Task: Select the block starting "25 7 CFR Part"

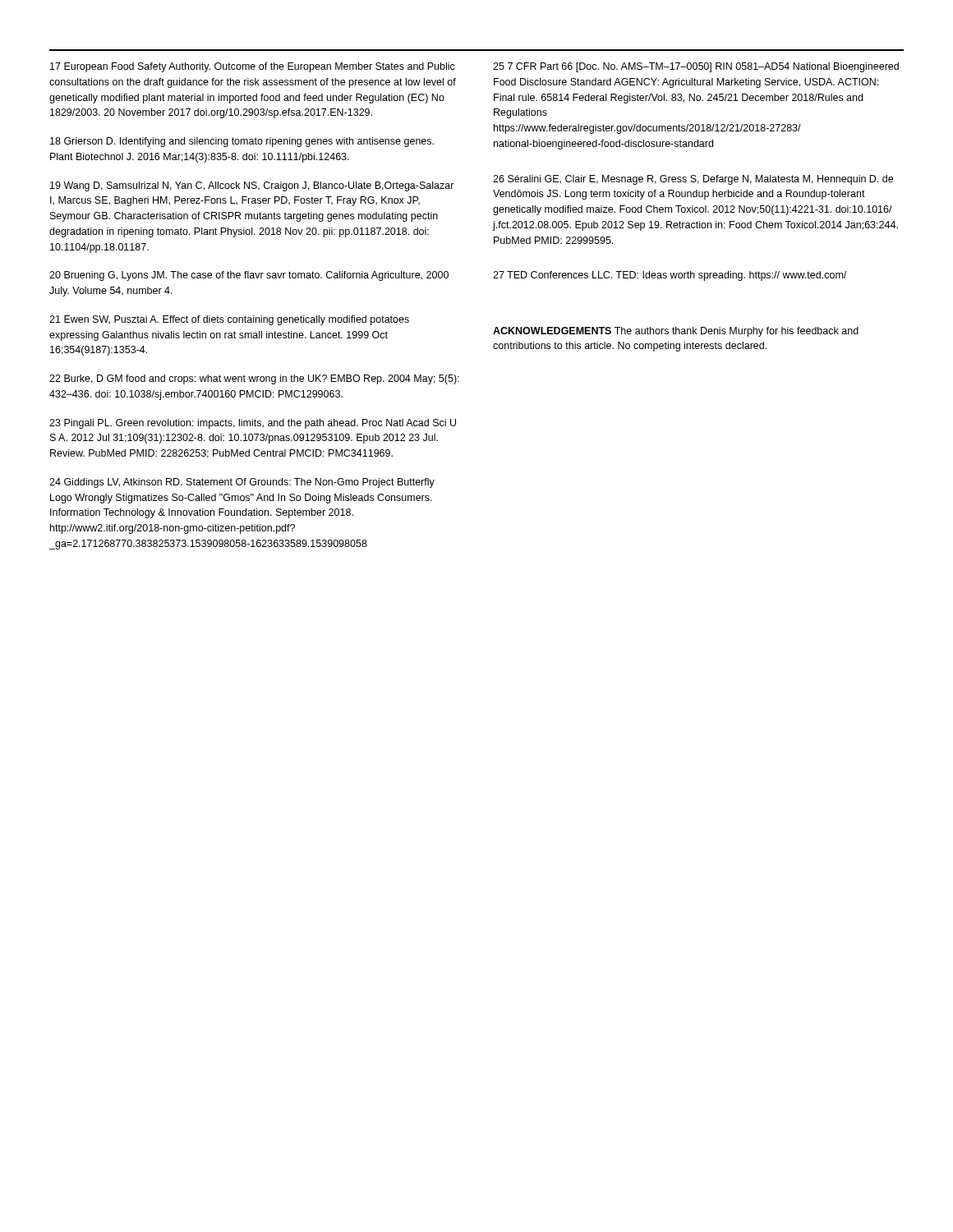Action: coord(698,105)
